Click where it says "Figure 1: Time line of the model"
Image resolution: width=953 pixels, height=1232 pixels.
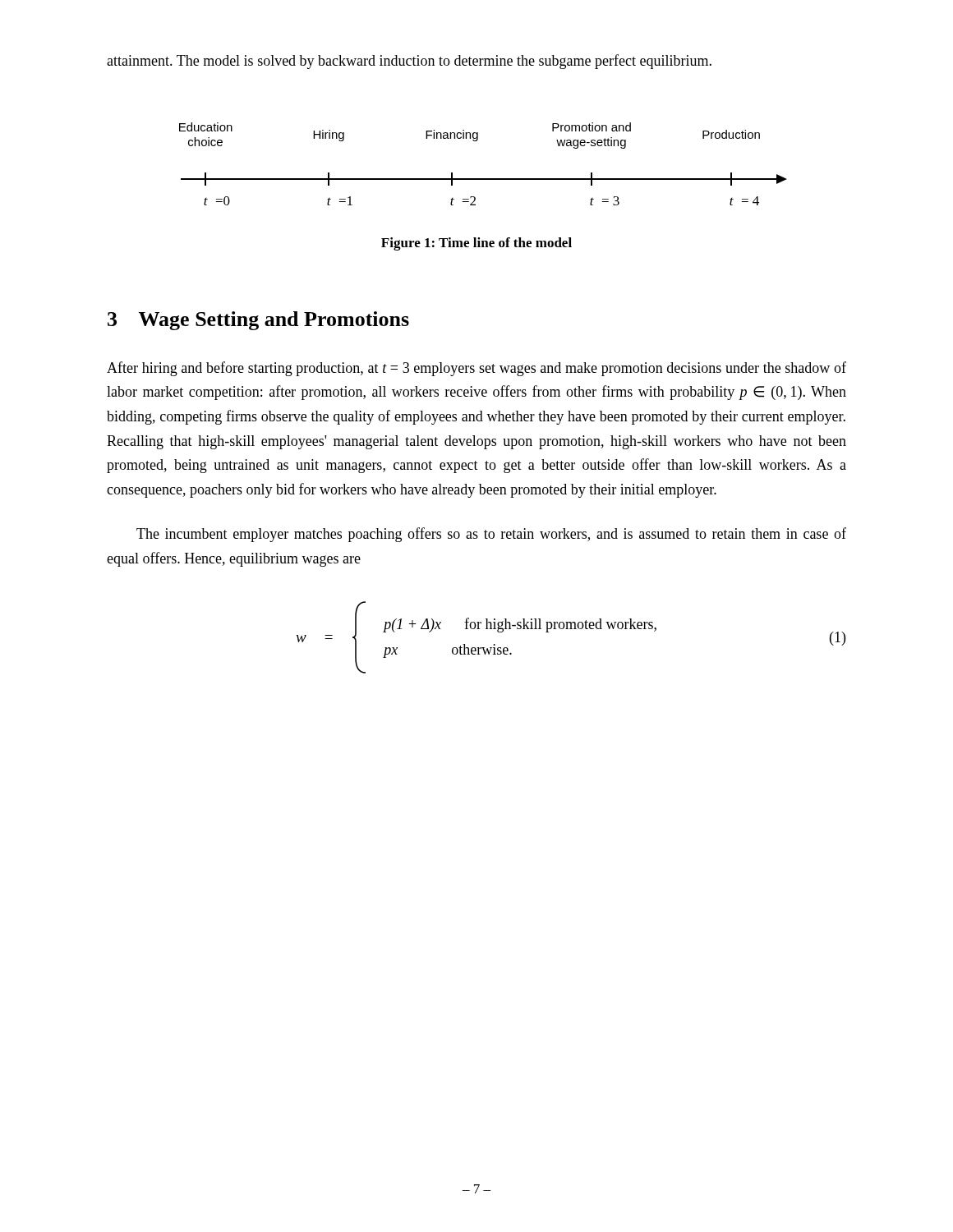coord(476,242)
